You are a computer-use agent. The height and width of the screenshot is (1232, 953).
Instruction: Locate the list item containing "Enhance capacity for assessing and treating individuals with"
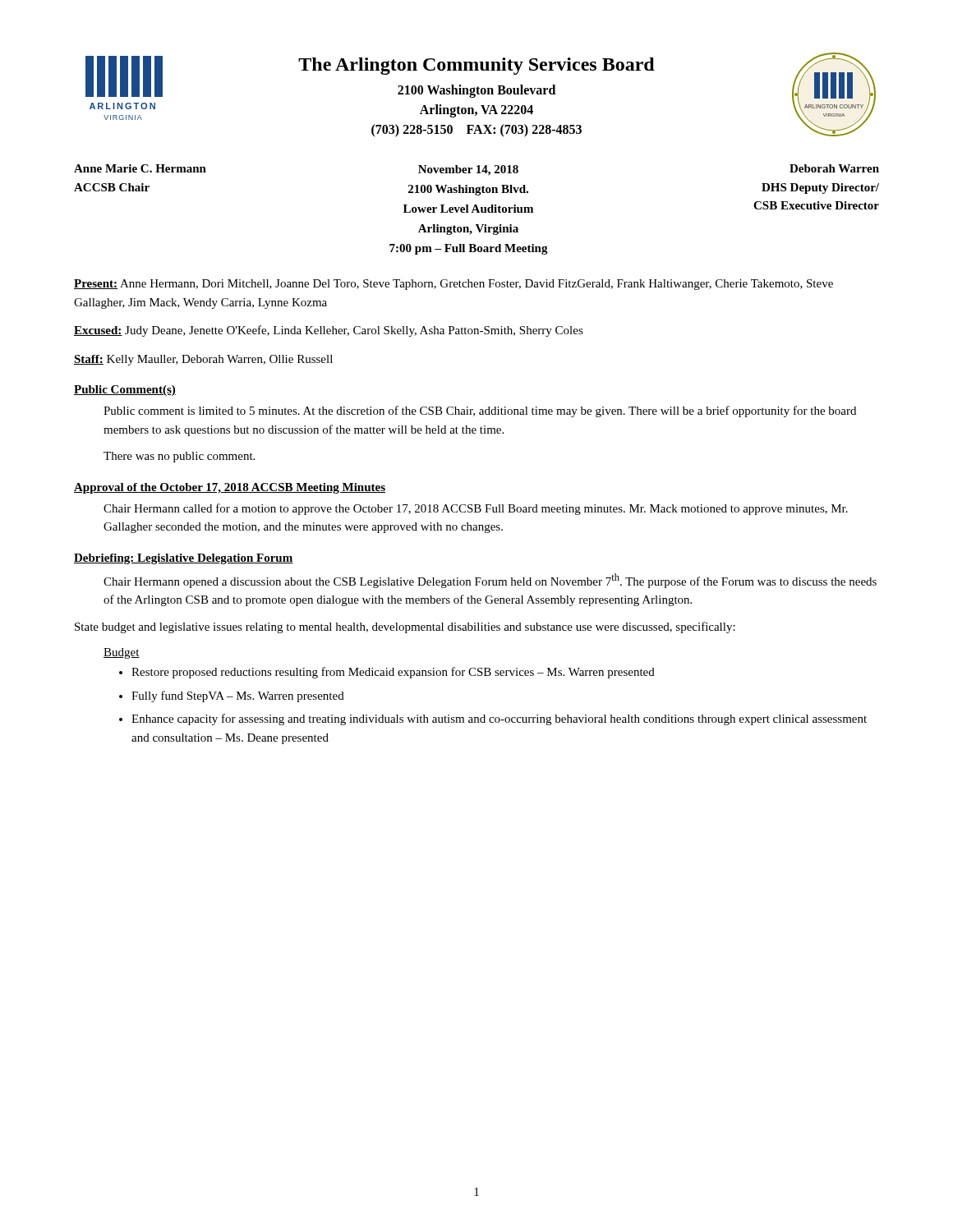pos(499,728)
